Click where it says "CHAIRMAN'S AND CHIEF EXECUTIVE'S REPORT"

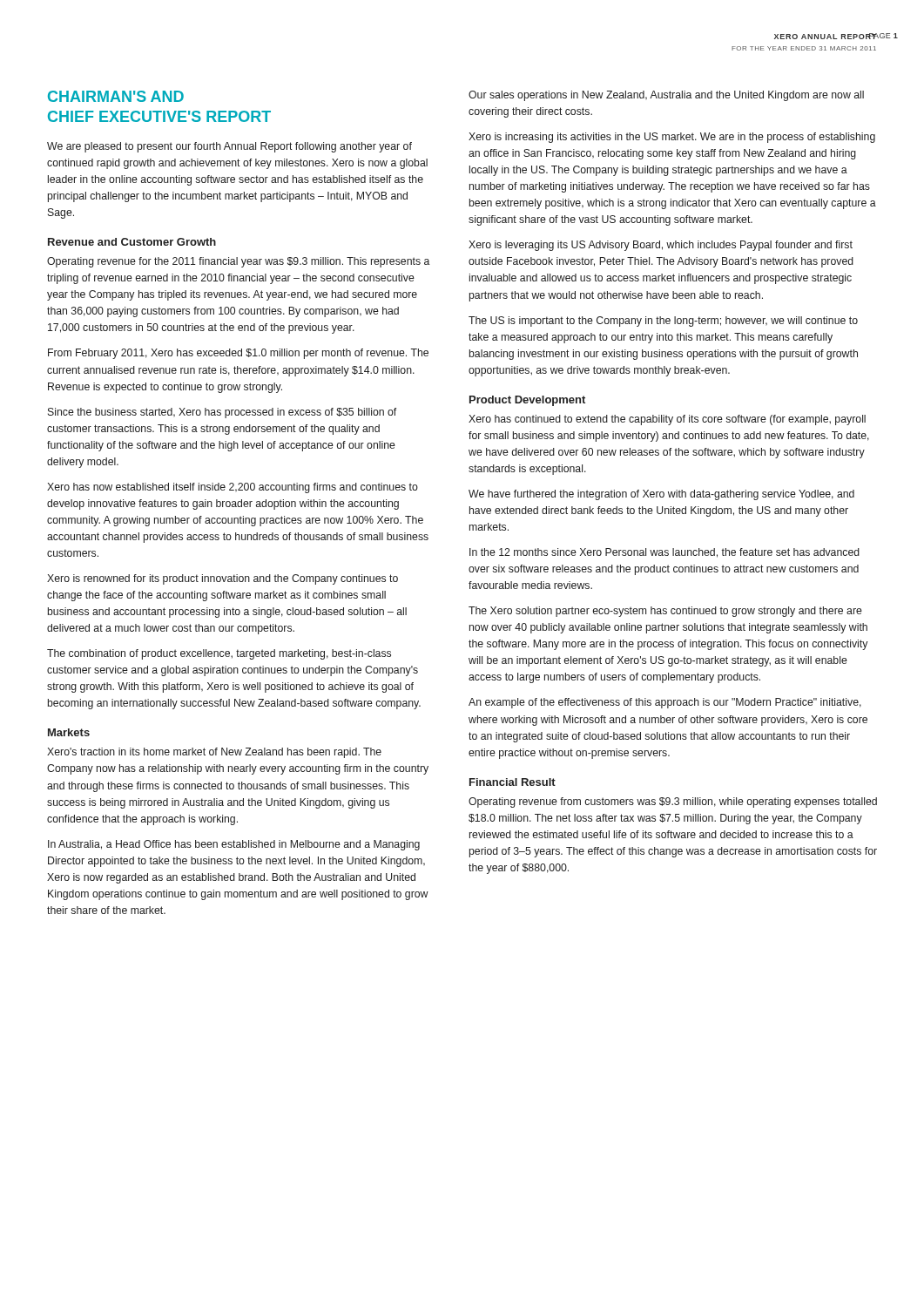click(159, 107)
